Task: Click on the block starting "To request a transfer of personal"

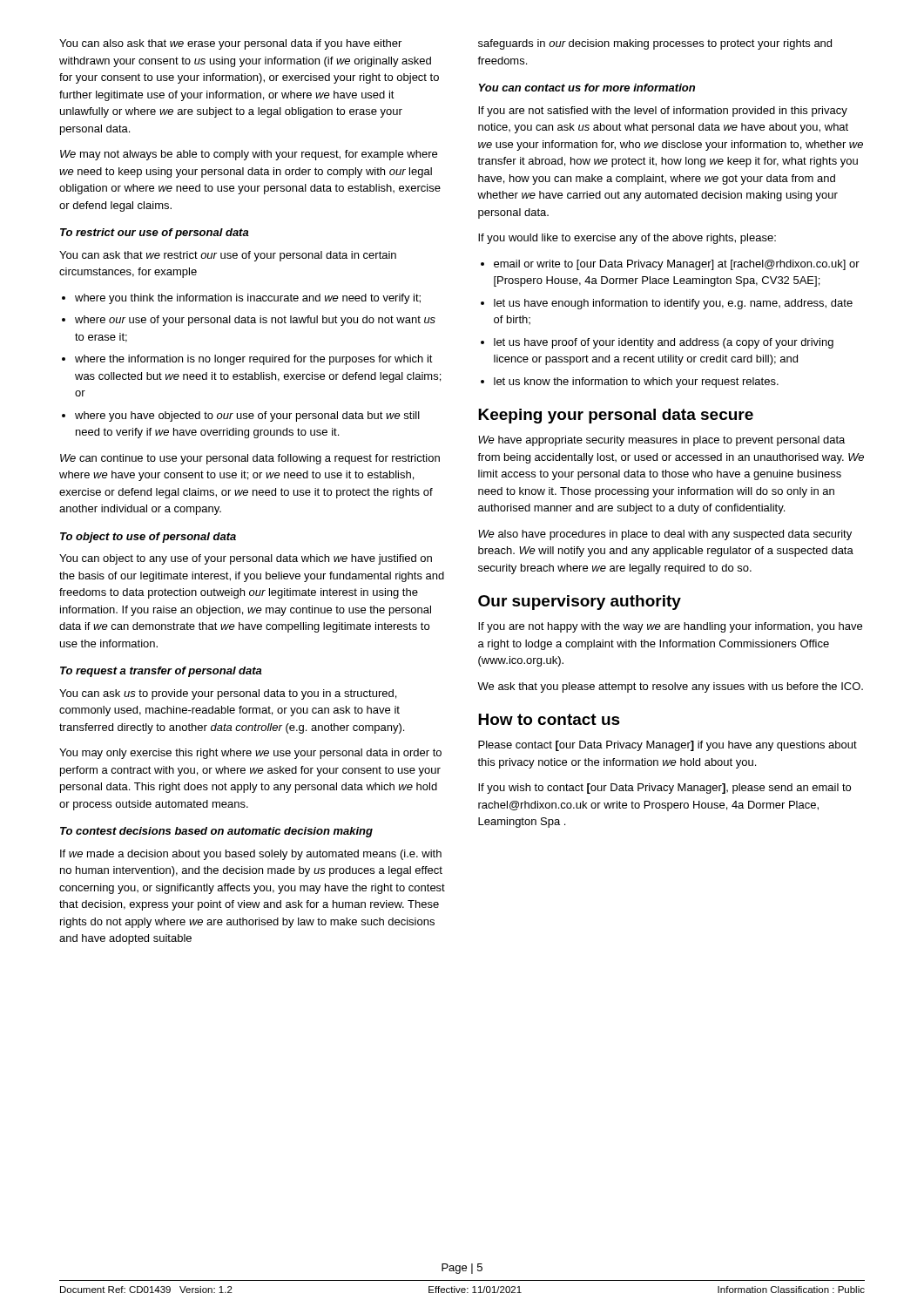Action: pyautogui.click(x=253, y=671)
